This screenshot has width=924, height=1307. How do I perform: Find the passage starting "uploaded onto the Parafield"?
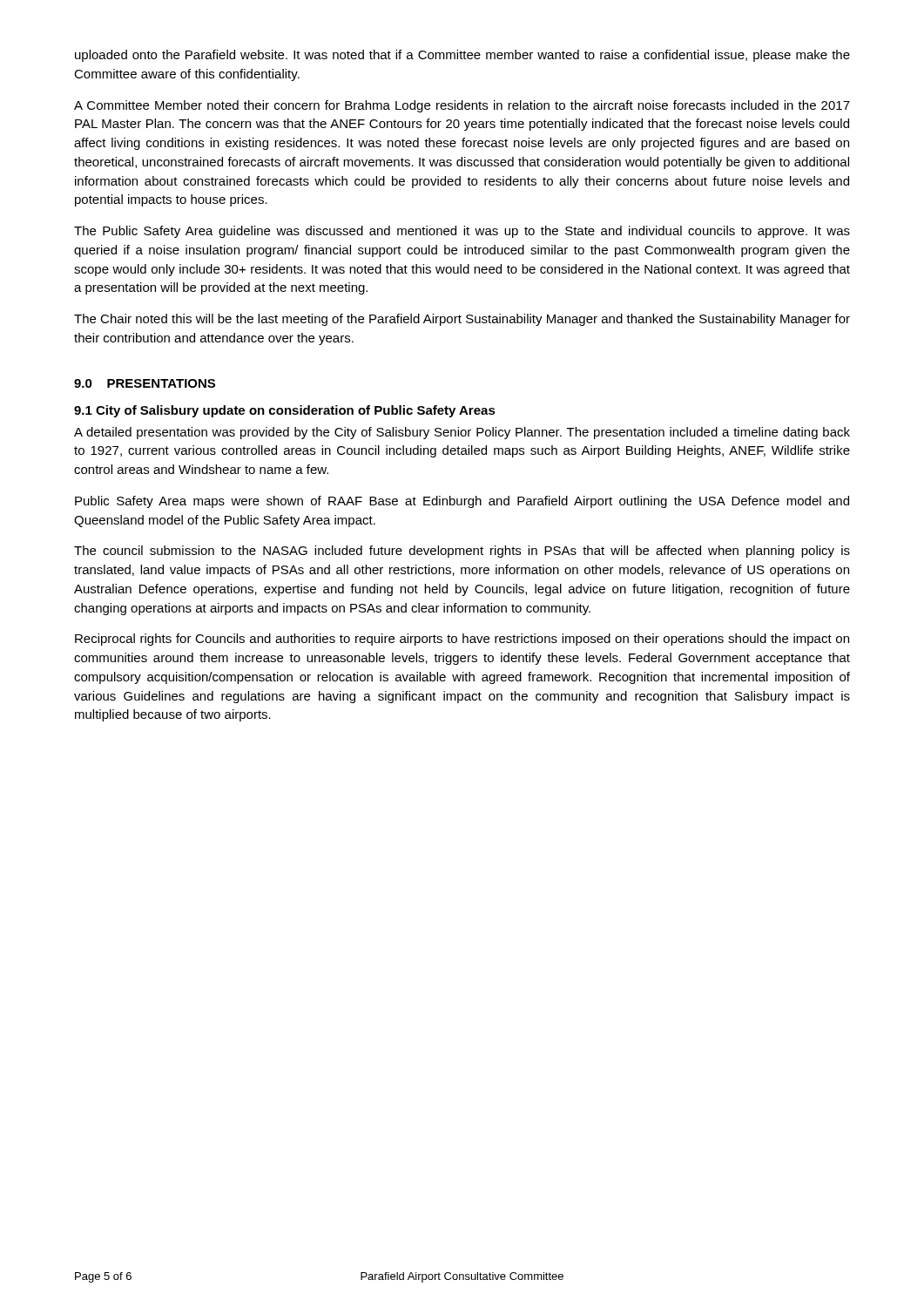click(462, 64)
